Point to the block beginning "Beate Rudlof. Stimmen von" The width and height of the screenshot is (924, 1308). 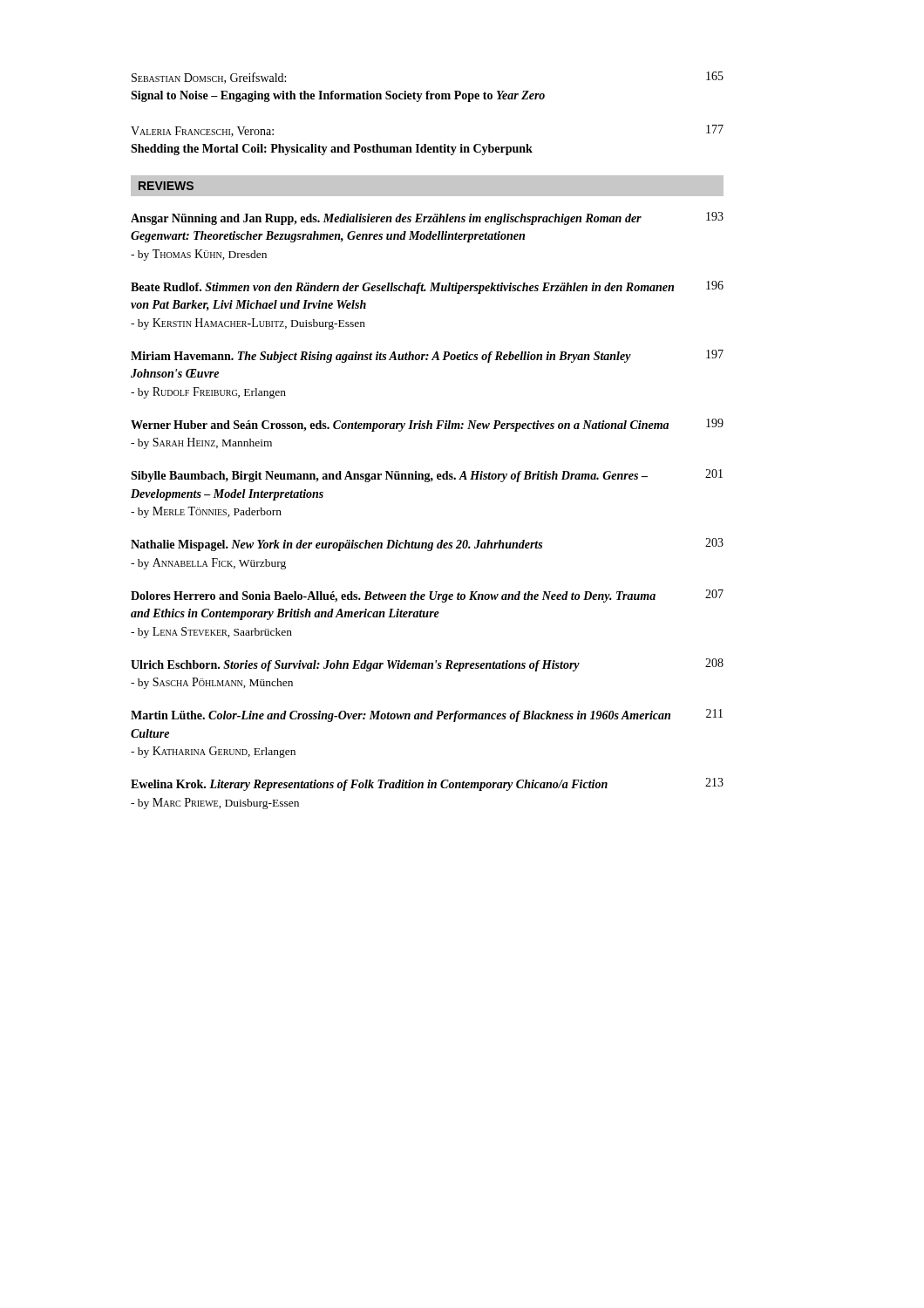pos(427,287)
